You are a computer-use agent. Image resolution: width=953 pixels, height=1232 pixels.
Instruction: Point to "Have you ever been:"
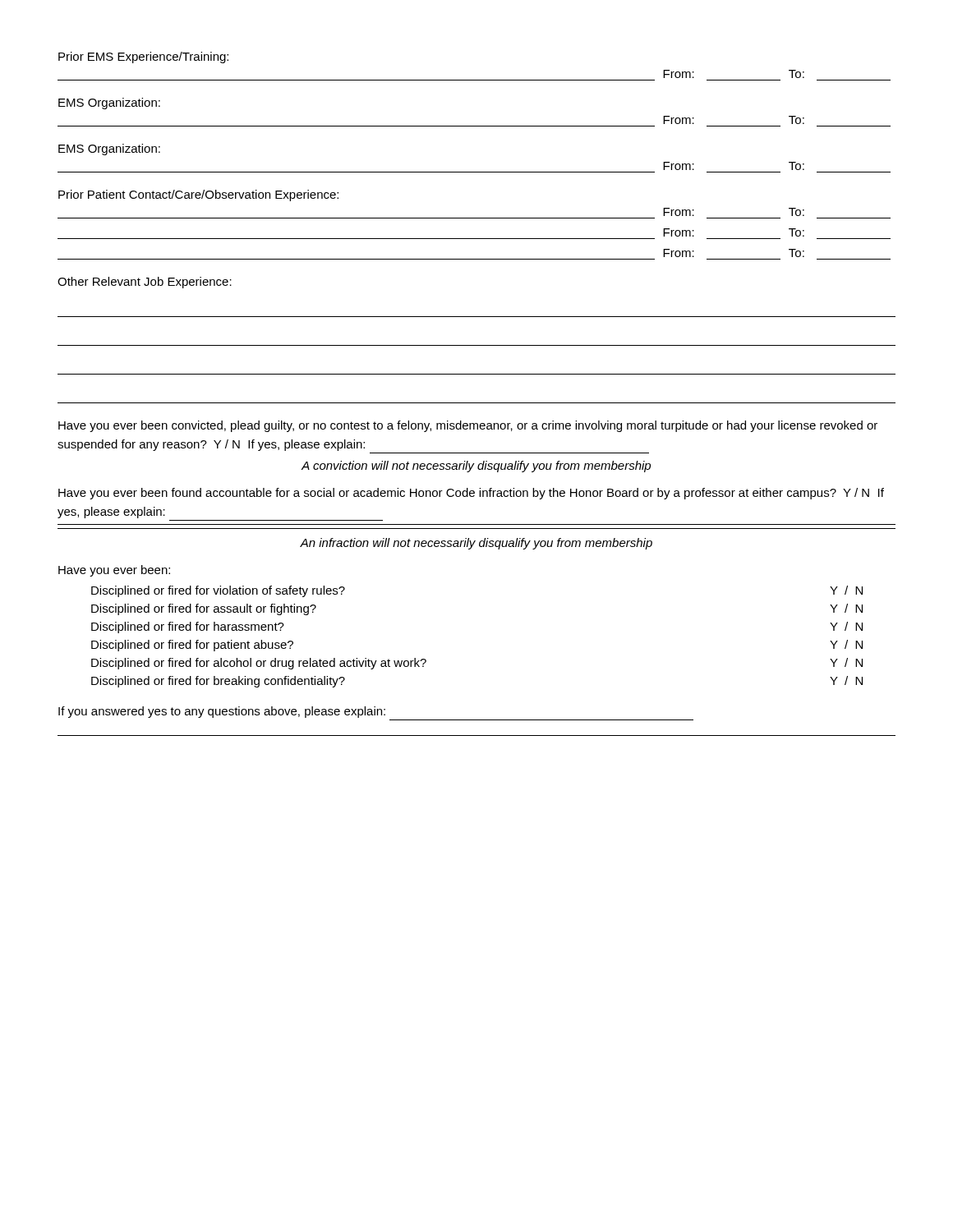point(114,570)
